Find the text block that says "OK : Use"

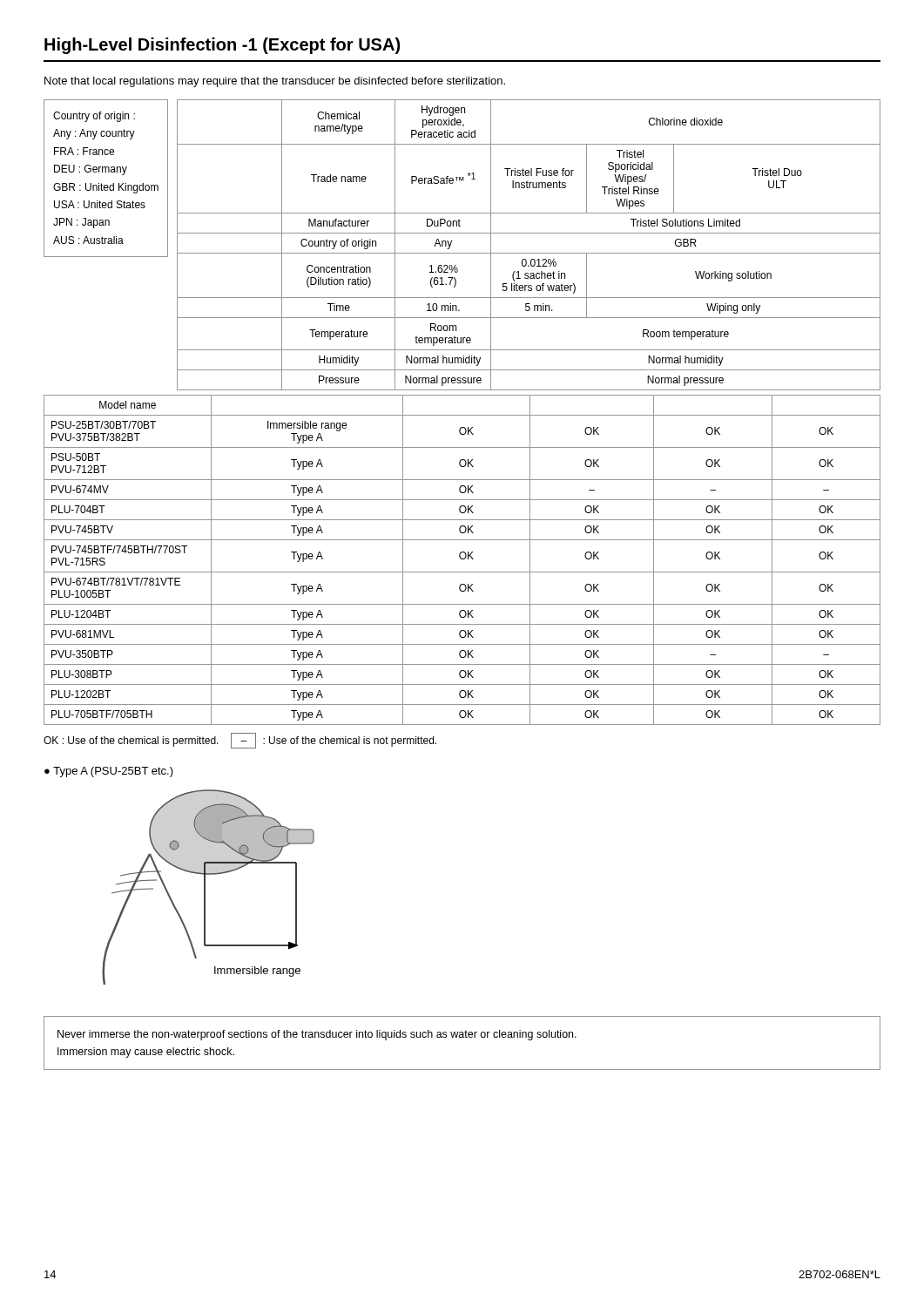(240, 741)
